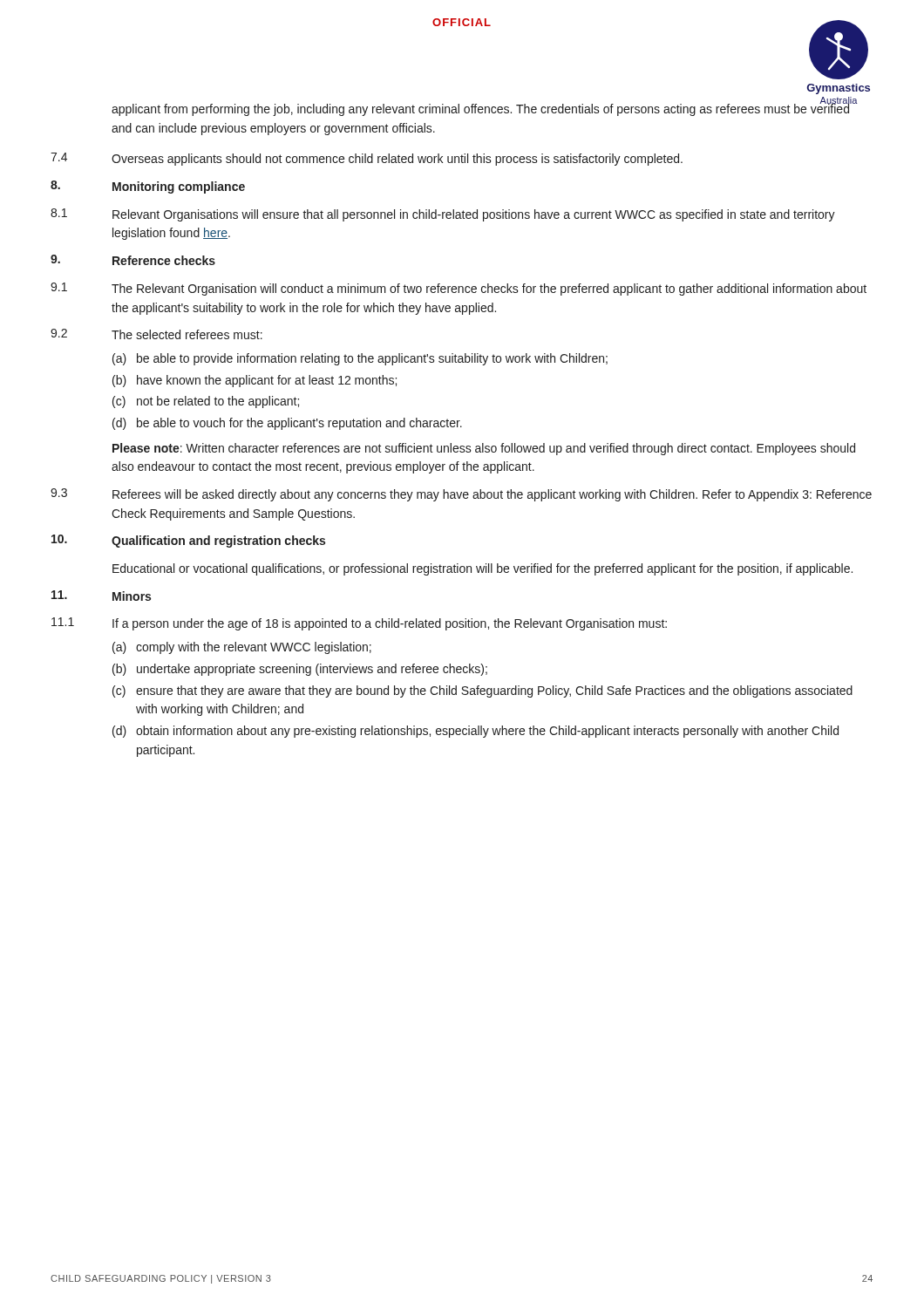Navigate to the element starting "3 Referees will be asked directly about any"
The image size is (924, 1308).
(x=462, y=505)
